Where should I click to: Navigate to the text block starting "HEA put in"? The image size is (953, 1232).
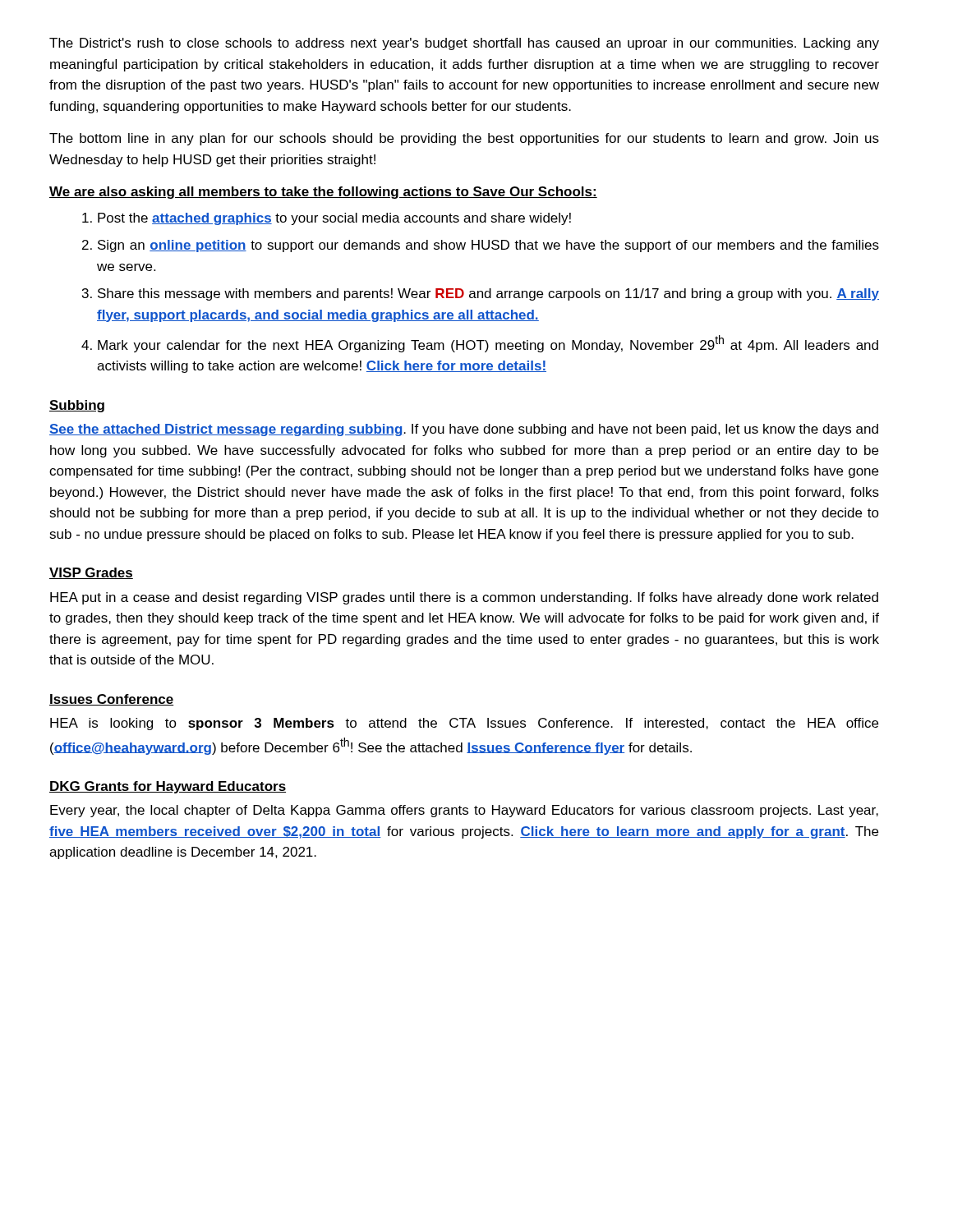coord(464,629)
